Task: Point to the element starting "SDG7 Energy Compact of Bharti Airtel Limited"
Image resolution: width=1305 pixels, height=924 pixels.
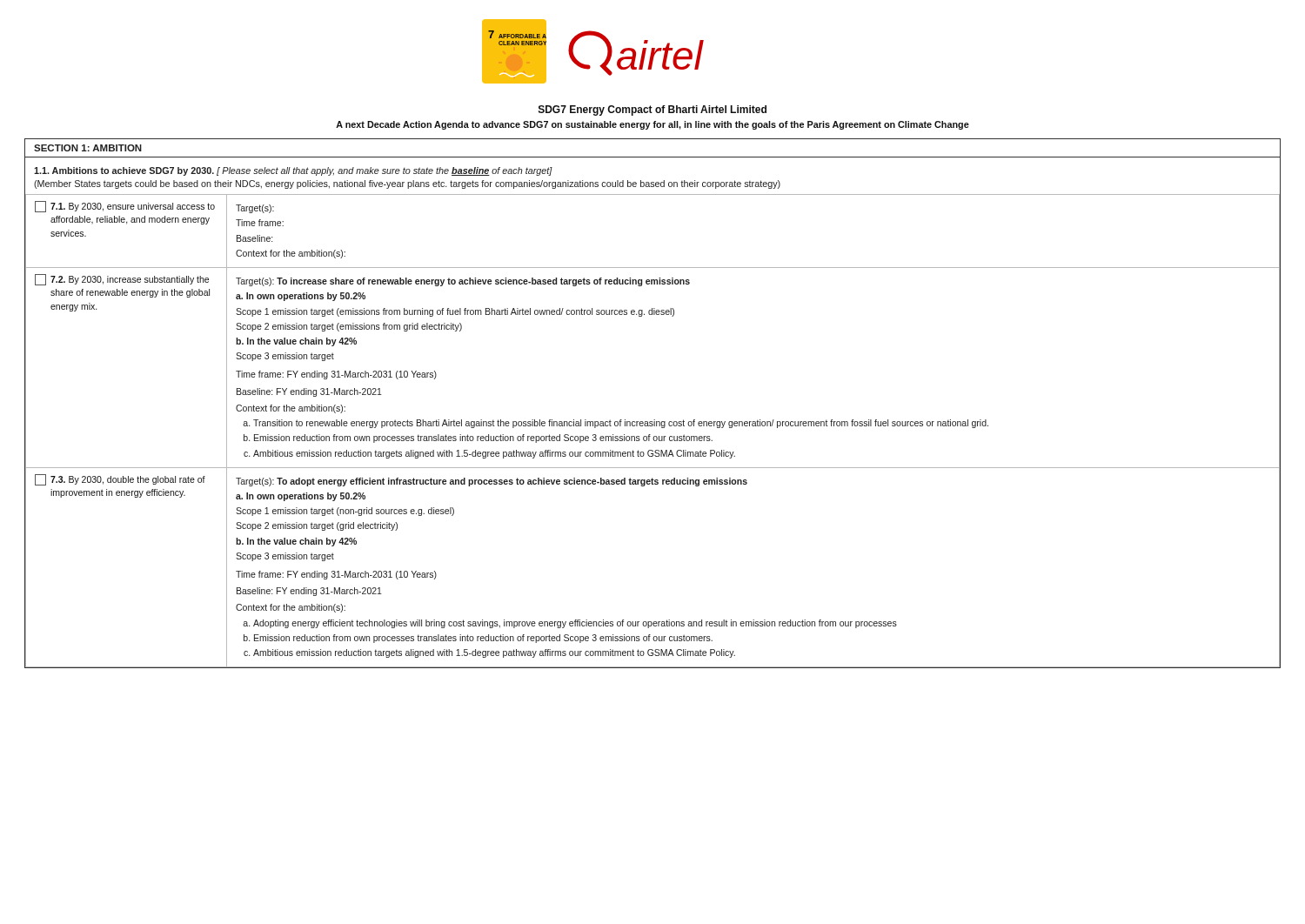Action: (x=652, y=110)
